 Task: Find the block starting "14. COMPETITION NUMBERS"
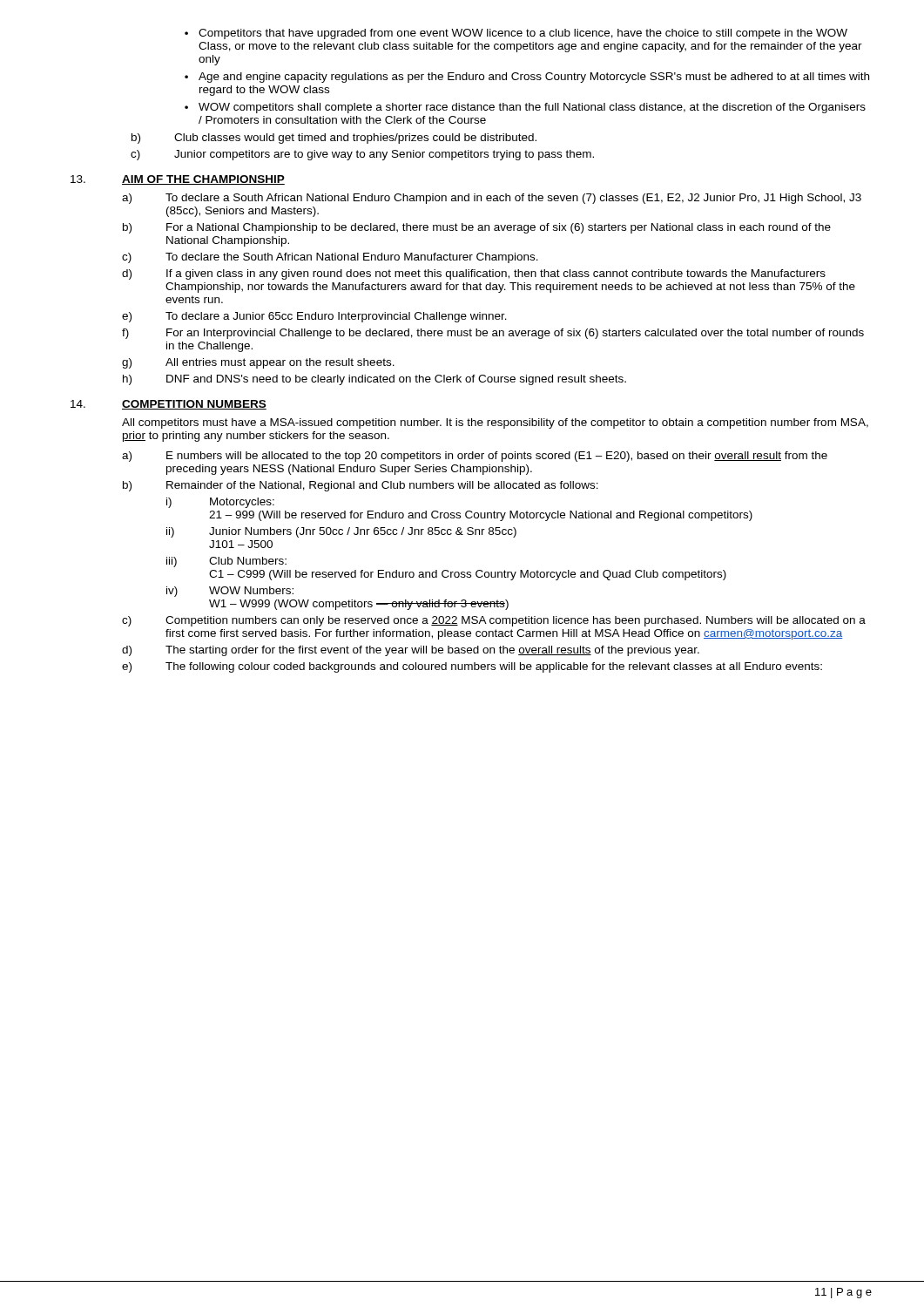point(168,404)
